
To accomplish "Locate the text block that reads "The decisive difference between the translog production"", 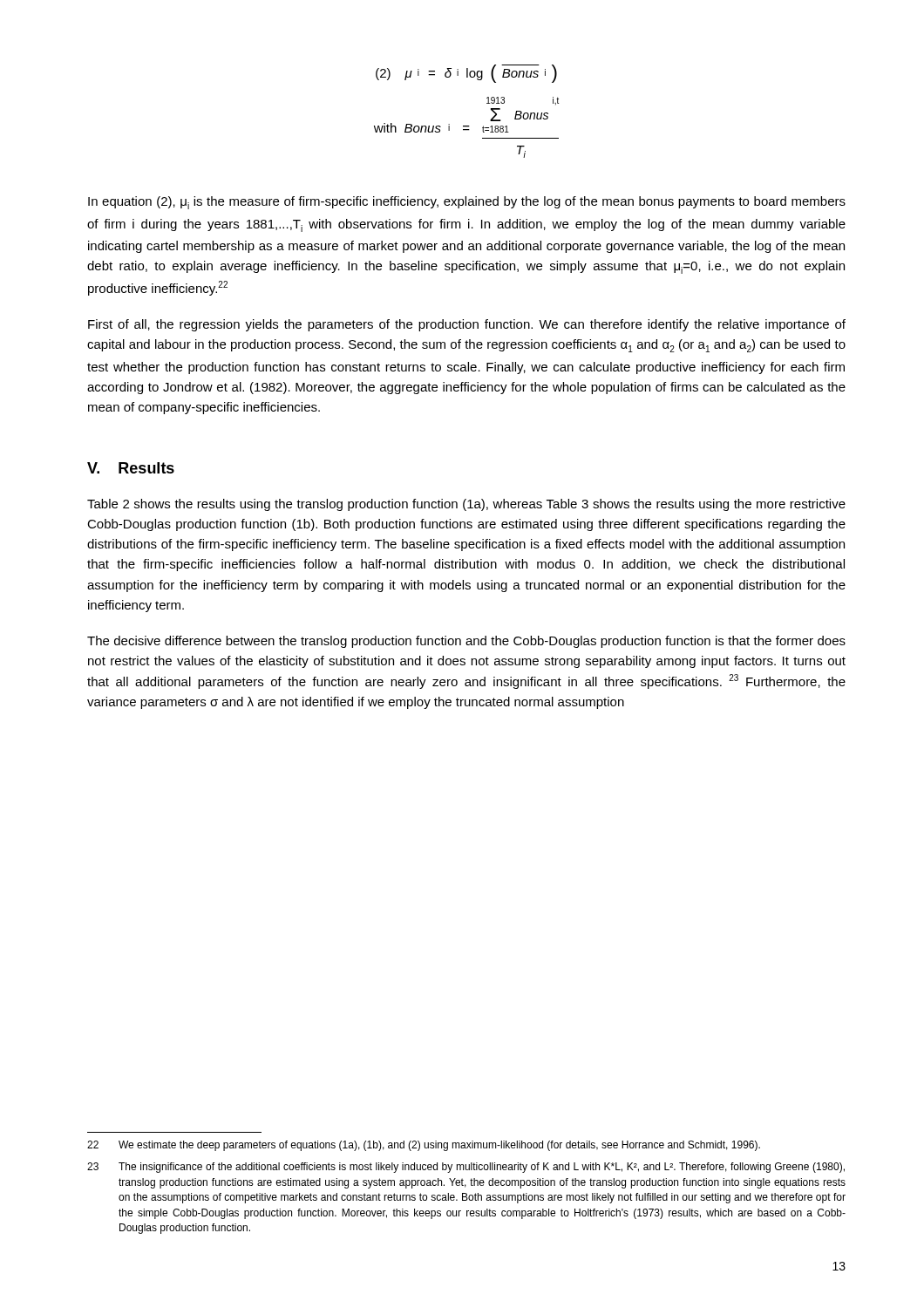I will pos(466,671).
